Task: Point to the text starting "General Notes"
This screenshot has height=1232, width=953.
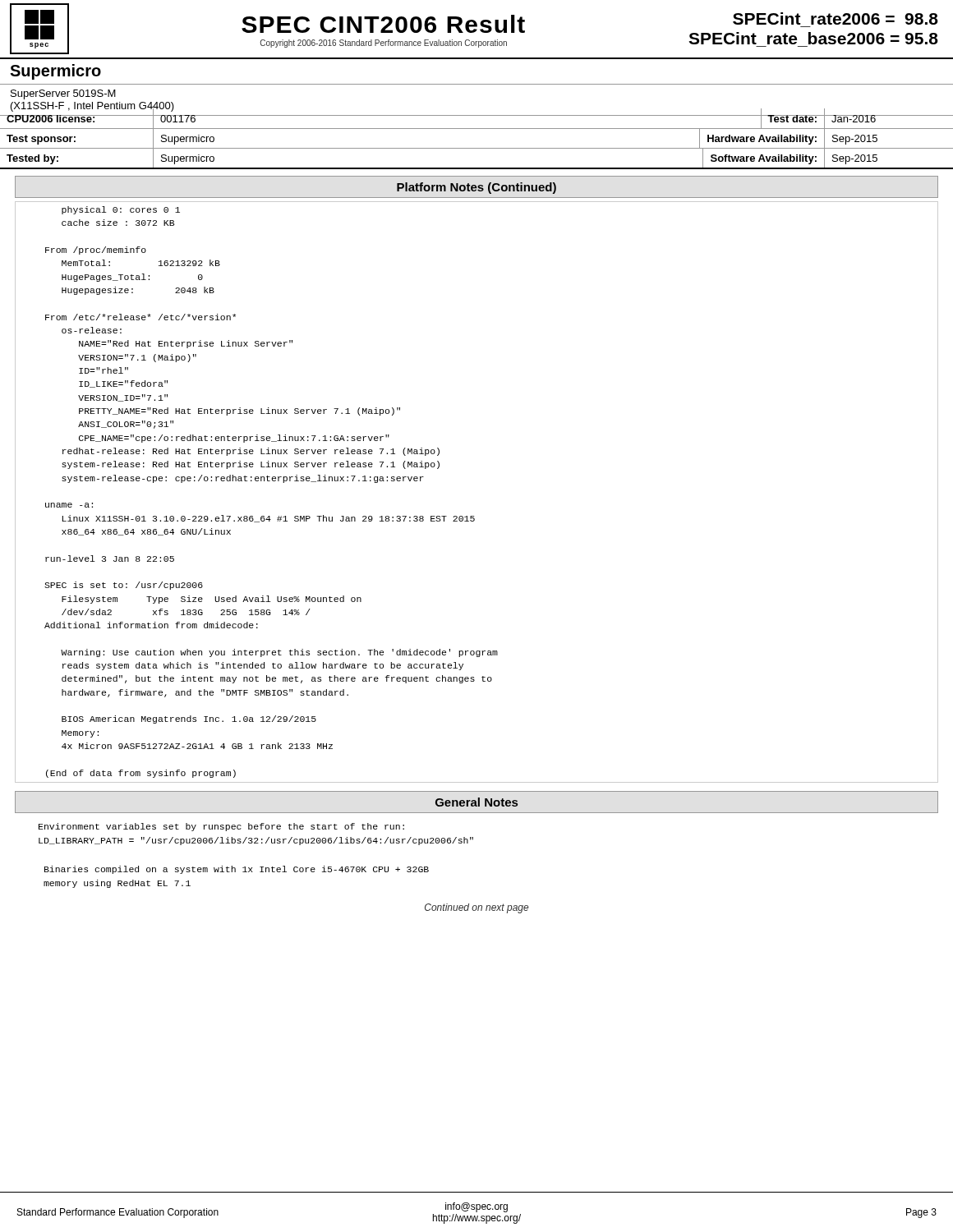Action: pyautogui.click(x=476, y=802)
